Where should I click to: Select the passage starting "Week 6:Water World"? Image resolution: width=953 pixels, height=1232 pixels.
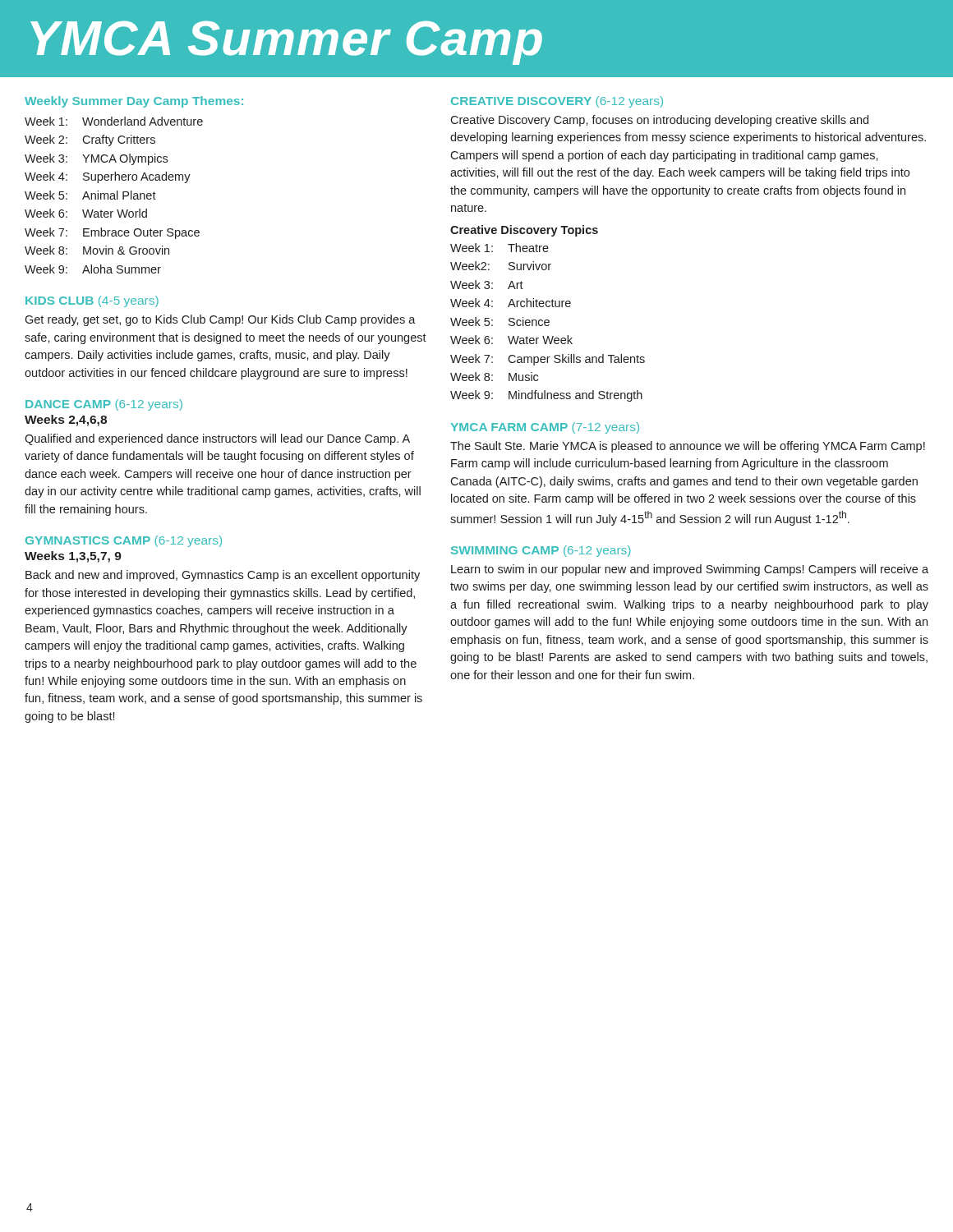86,214
